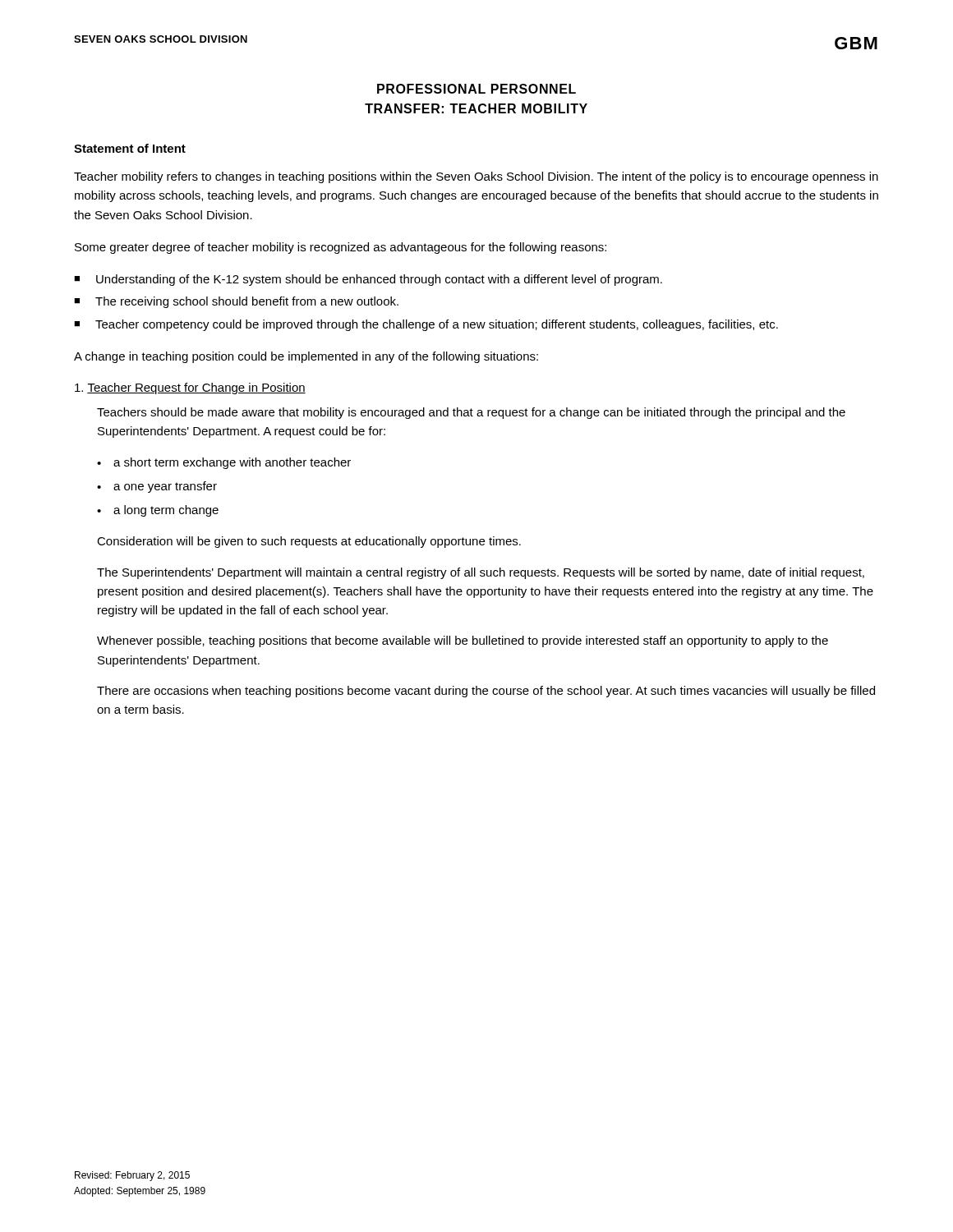The width and height of the screenshot is (953, 1232).
Task: Find the passage starting "• a one year transfer"
Action: [x=157, y=486]
